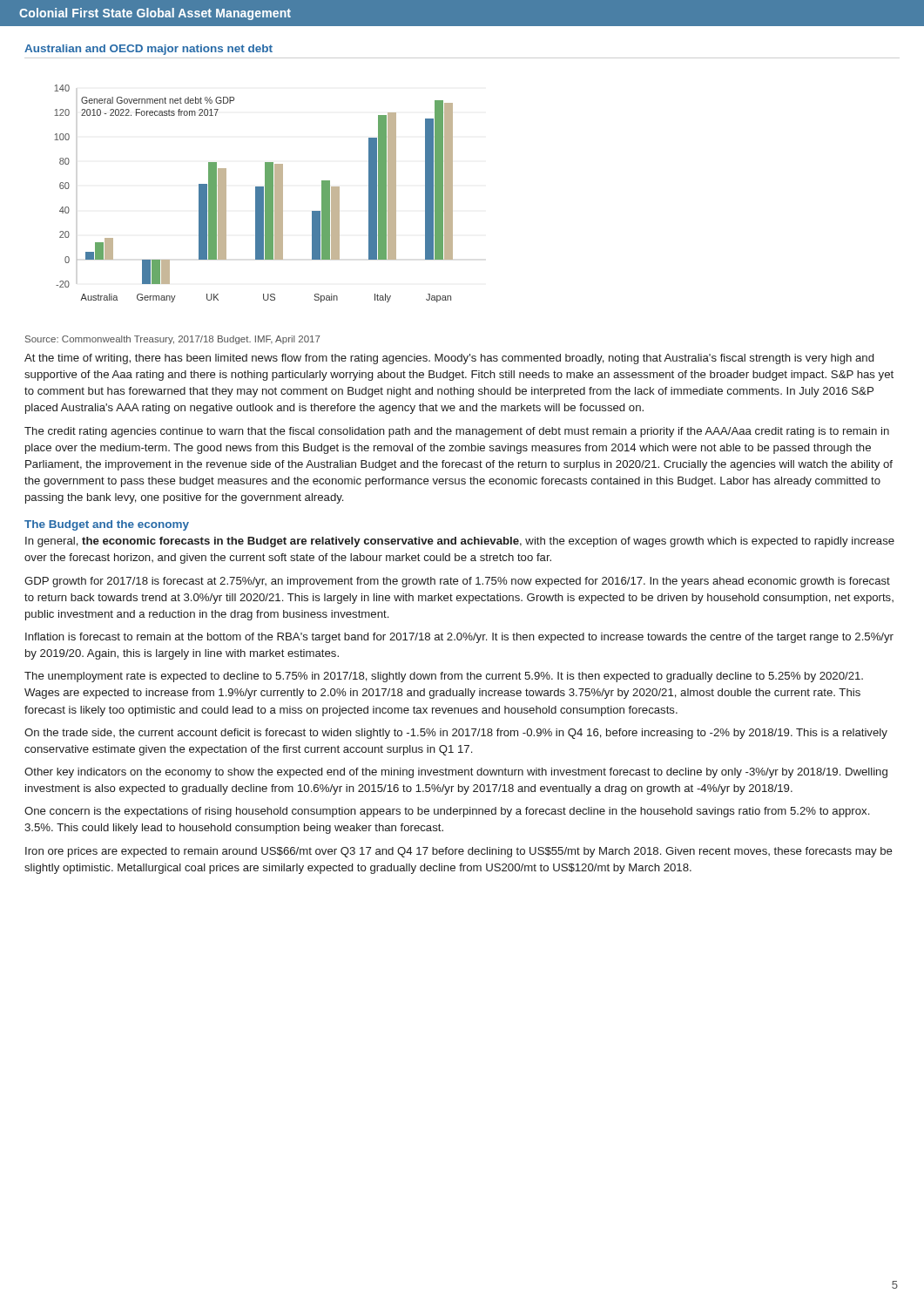Find the passage starting "The Budget and"
Viewport: 924px width, 1307px height.
107,524
